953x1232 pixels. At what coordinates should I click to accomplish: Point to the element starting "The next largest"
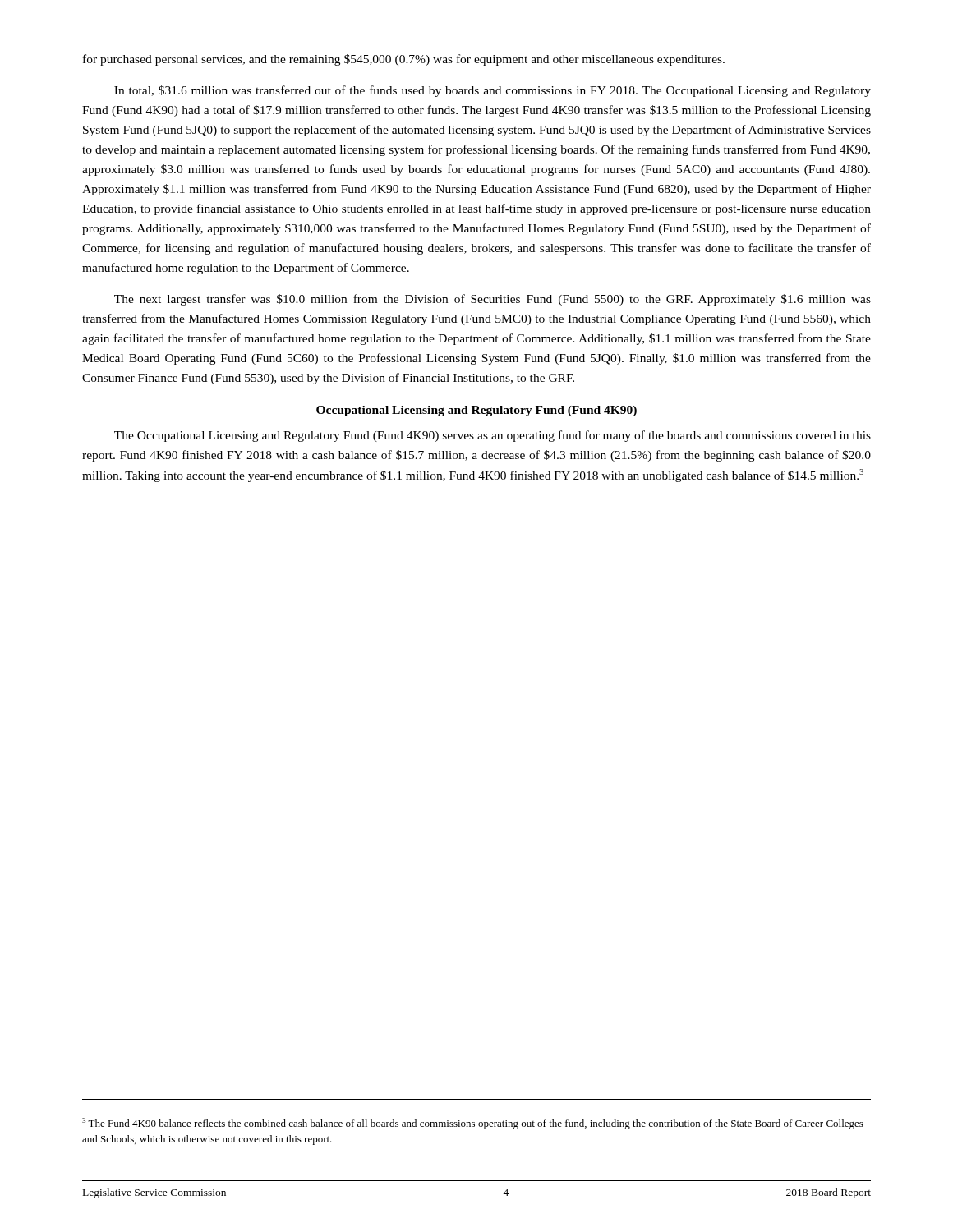476,339
